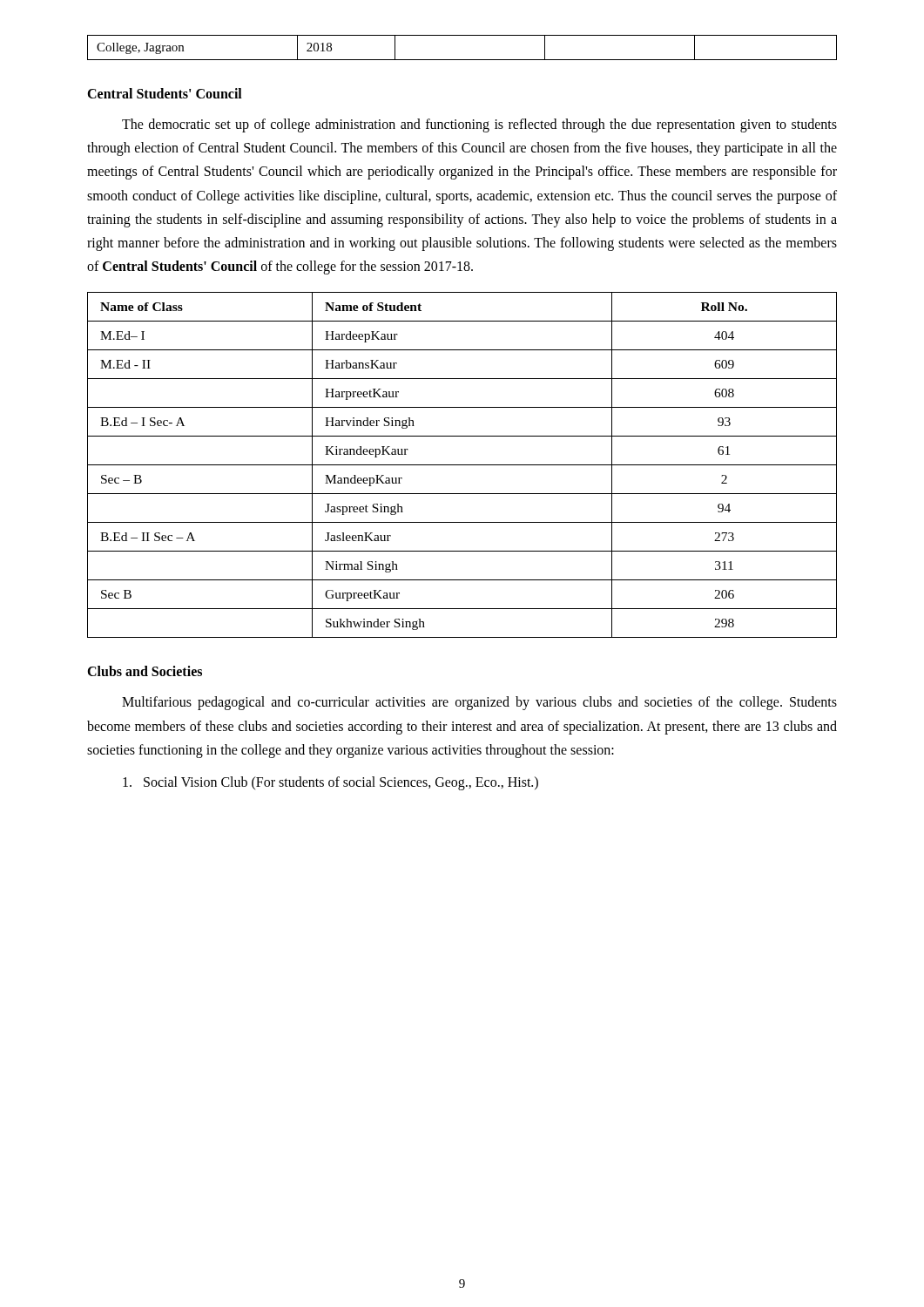The height and width of the screenshot is (1307, 924).
Task: Locate the table with the text "College, Jagraon"
Action: pos(462,48)
